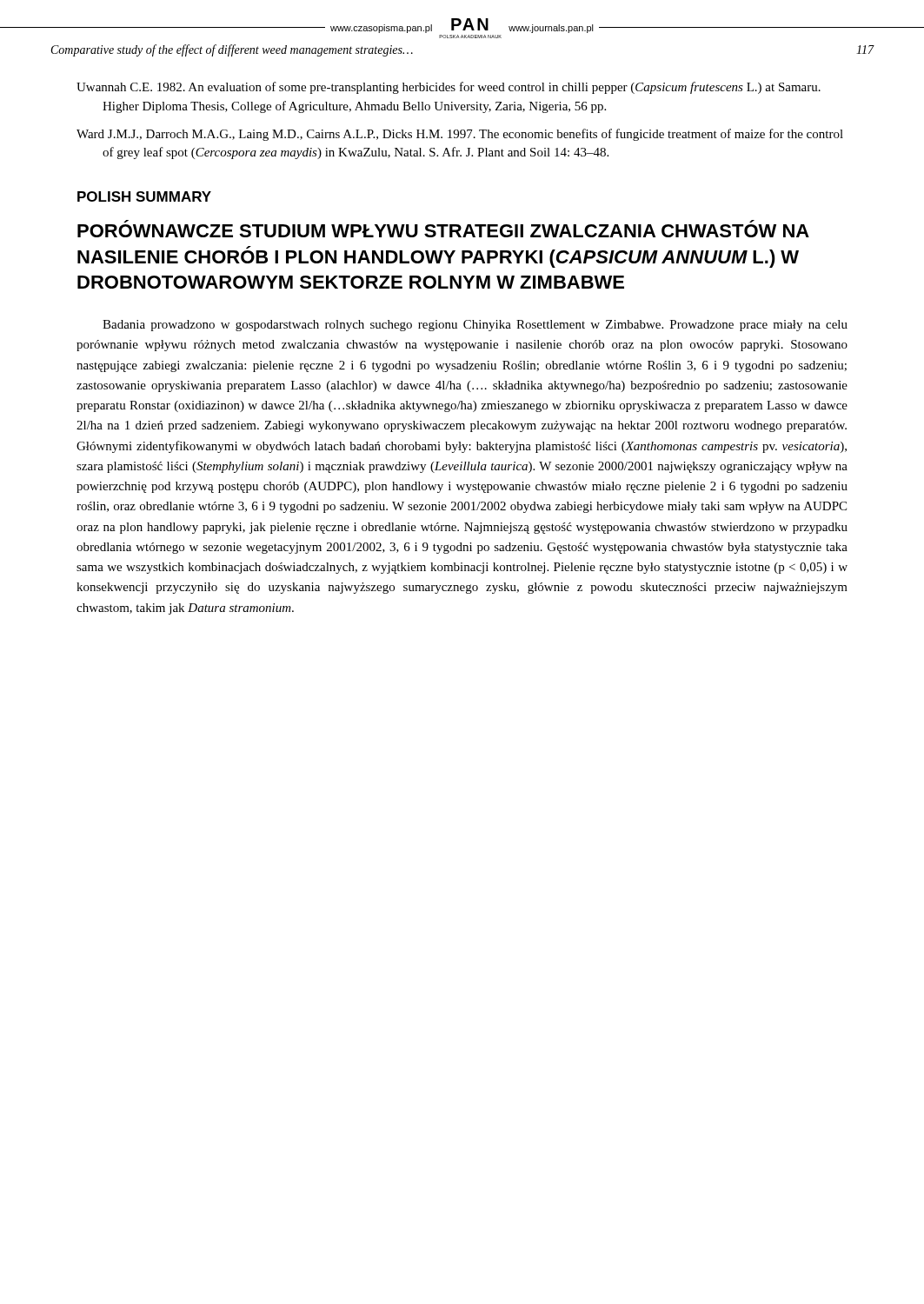This screenshot has height=1304, width=924.
Task: Select the passage starting "Uwannah C.E. 1982. An evaluation of"
Action: click(x=449, y=96)
